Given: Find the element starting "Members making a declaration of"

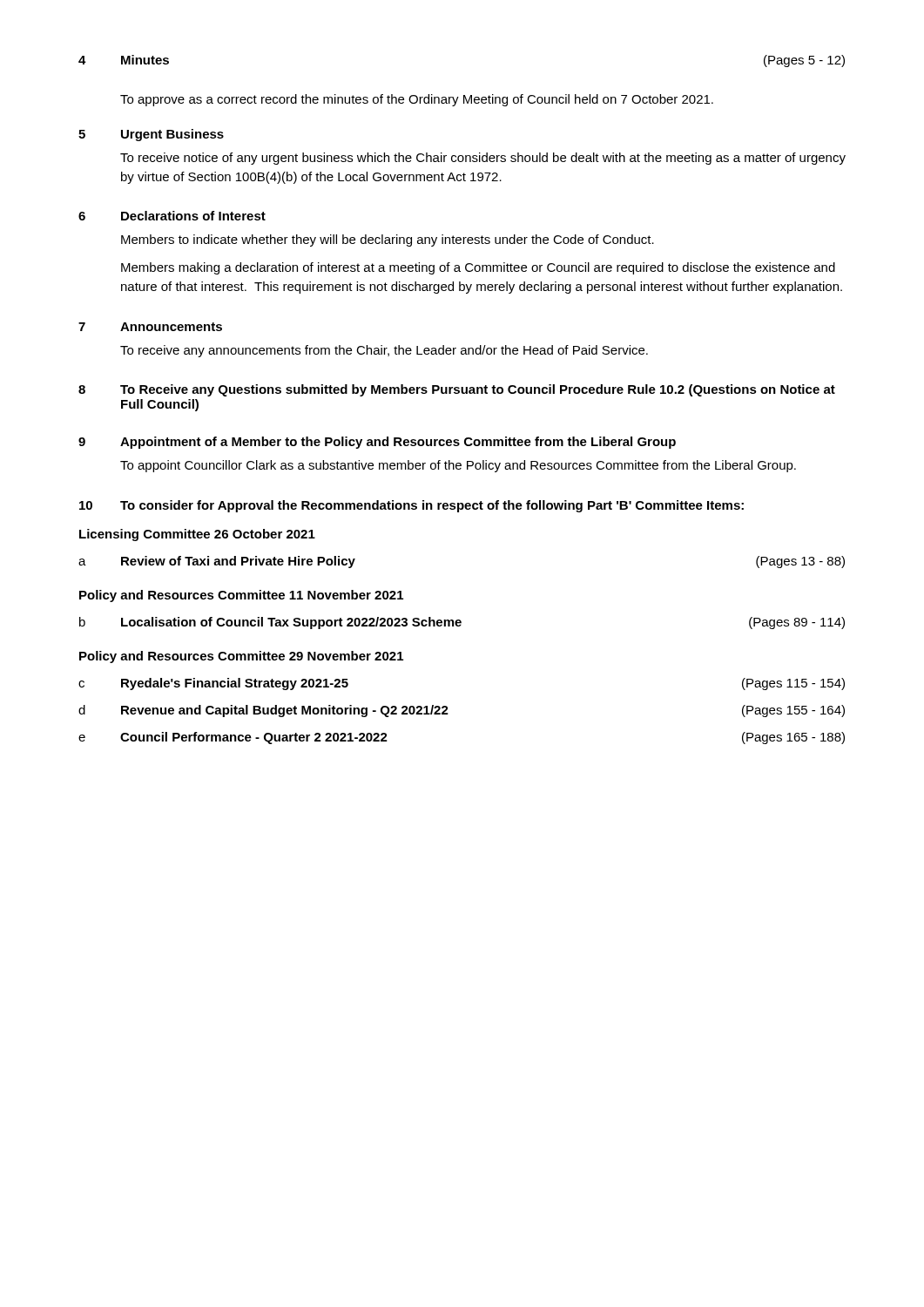Looking at the screenshot, I should 482,277.
